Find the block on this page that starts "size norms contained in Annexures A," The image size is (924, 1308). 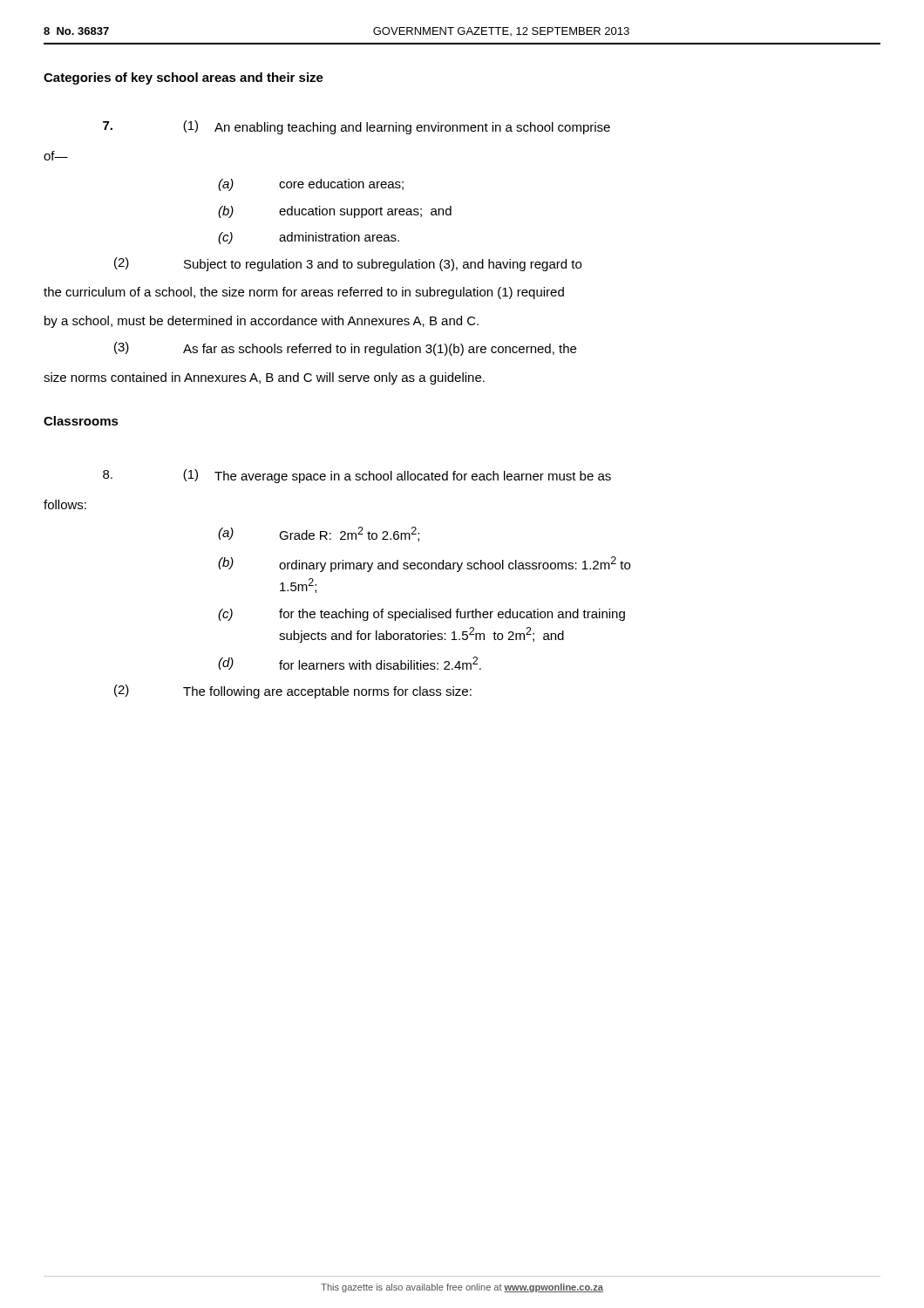click(x=265, y=377)
